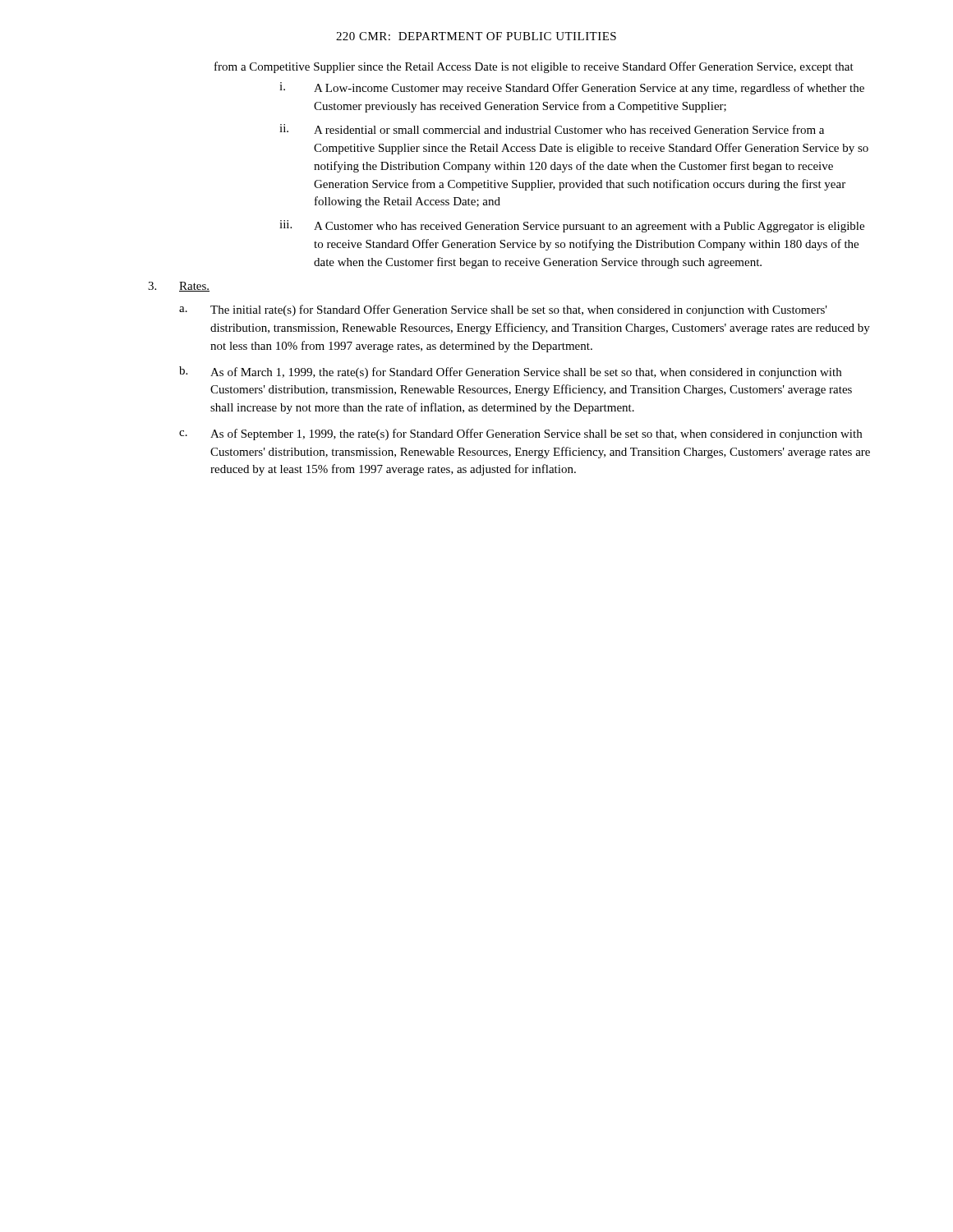953x1232 pixels.
Task: Point to the block beginning "ii. A residential or small commercial and"
Action: (x=575, y=166)
